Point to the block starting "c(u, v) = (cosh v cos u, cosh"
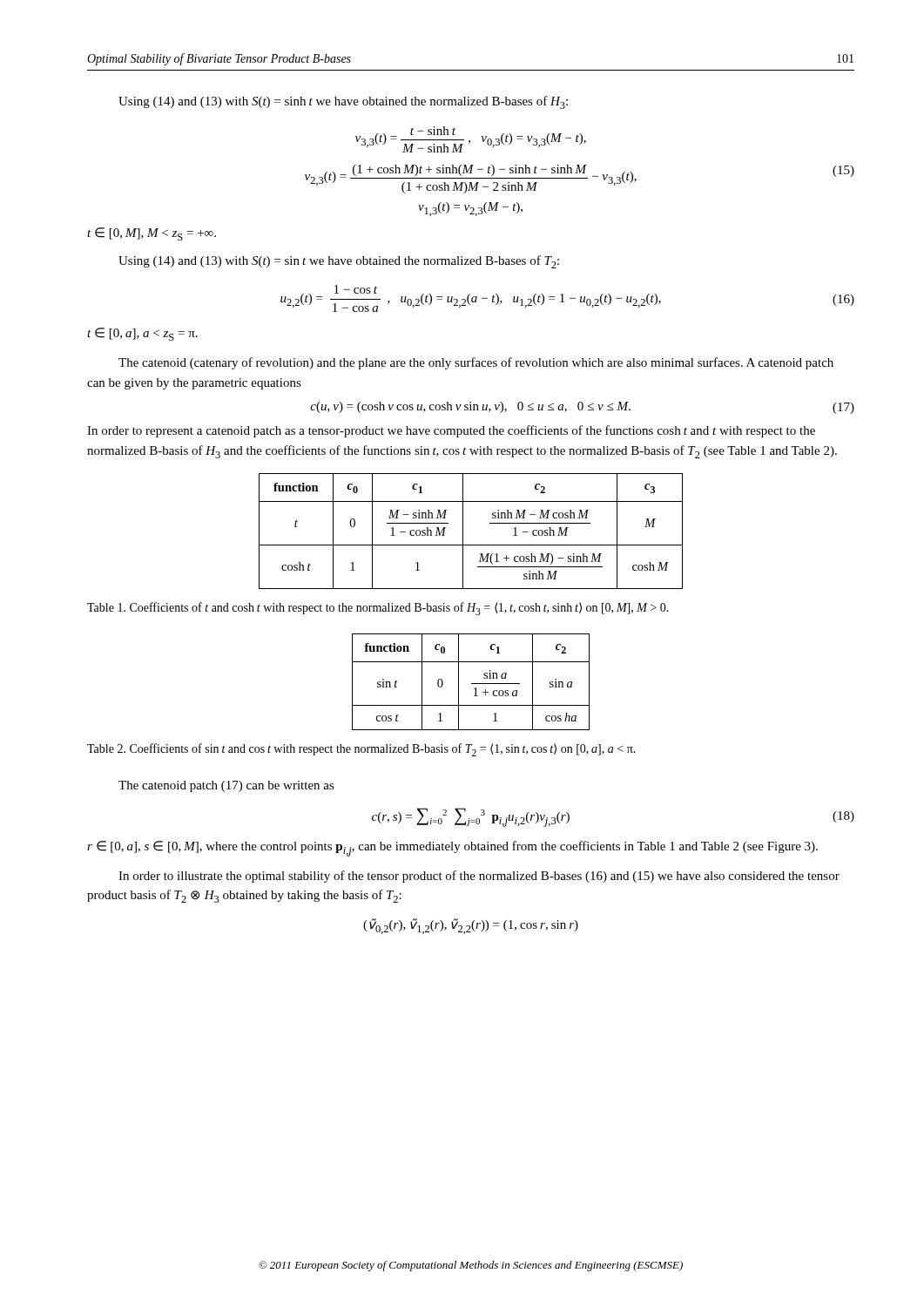 471,406
